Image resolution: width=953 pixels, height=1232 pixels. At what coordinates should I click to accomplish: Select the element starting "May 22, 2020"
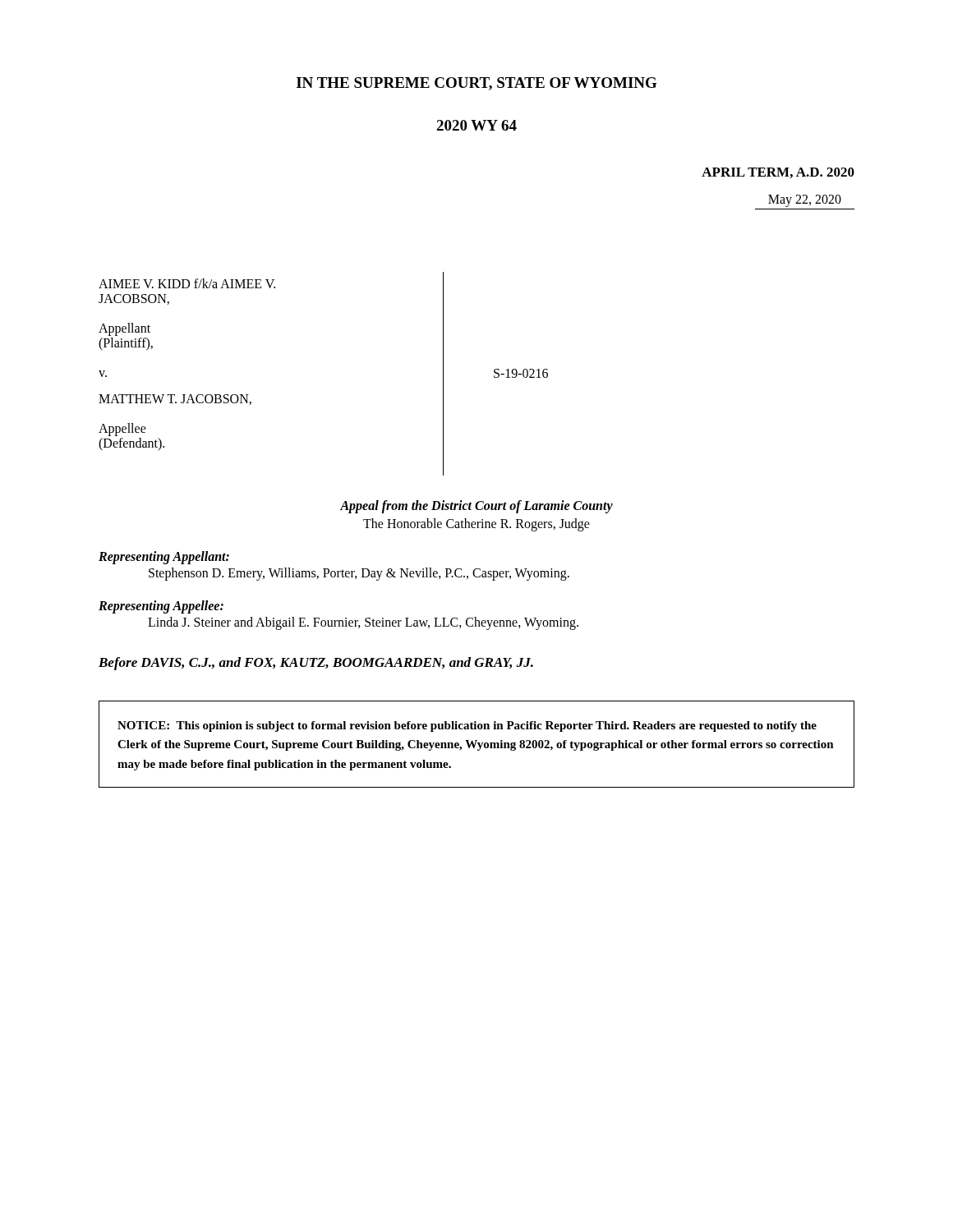pos(805,199)
